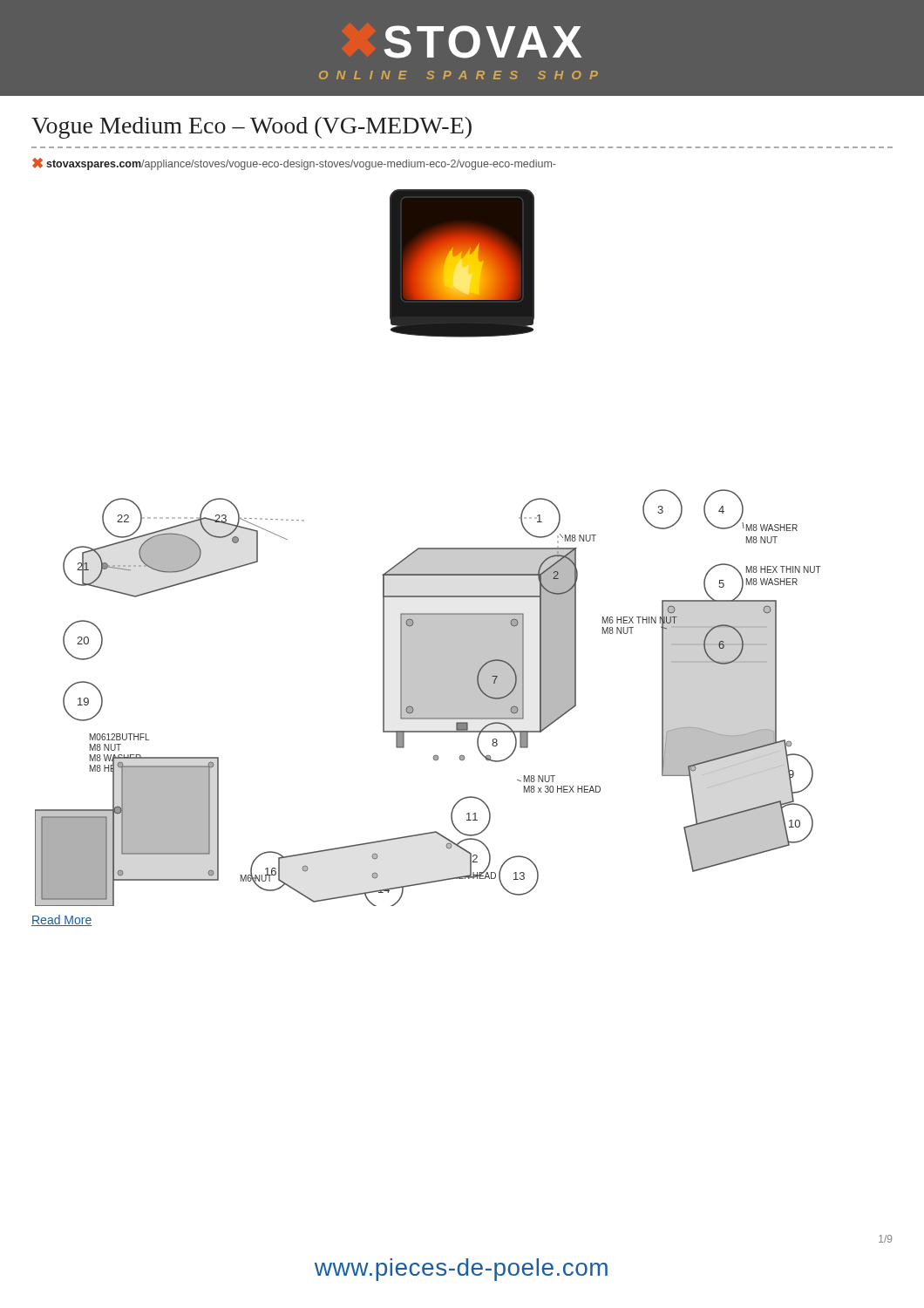Locate the photo
The image size is (924, 1308).
[462, 262]
